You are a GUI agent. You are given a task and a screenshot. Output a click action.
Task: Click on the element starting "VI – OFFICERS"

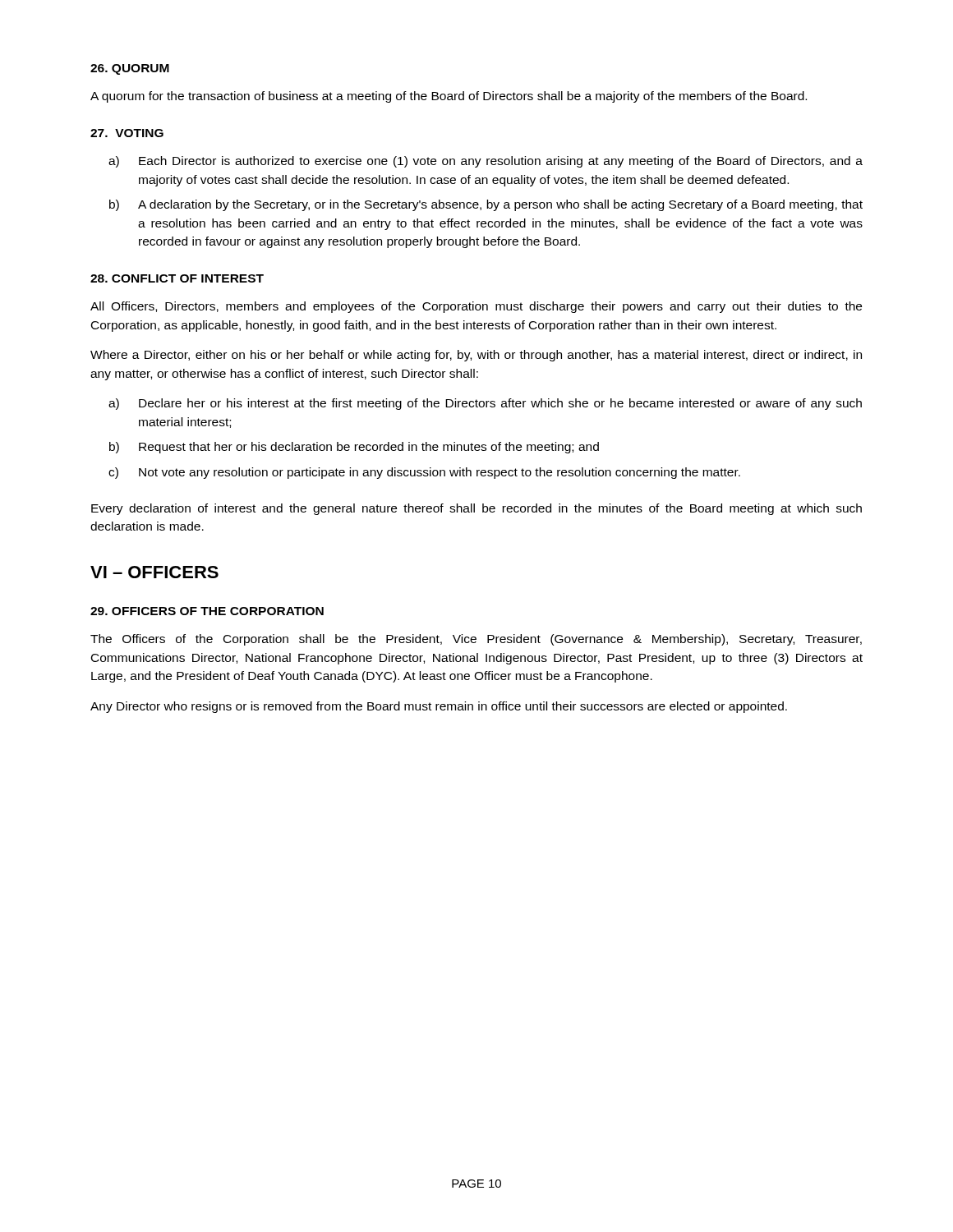[155, 572]
